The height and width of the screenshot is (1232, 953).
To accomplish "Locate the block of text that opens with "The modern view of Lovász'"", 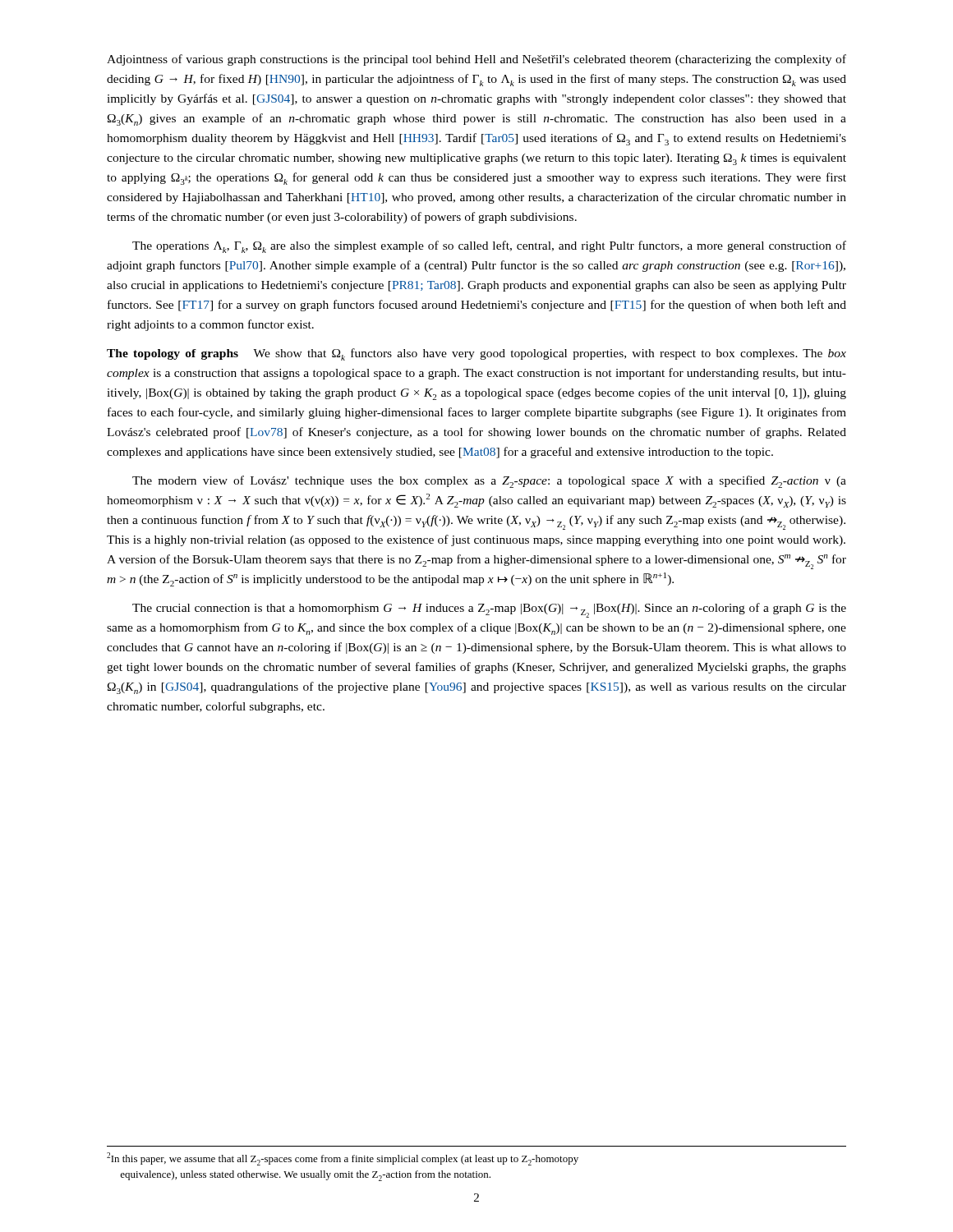I will [x=476, y=530].
